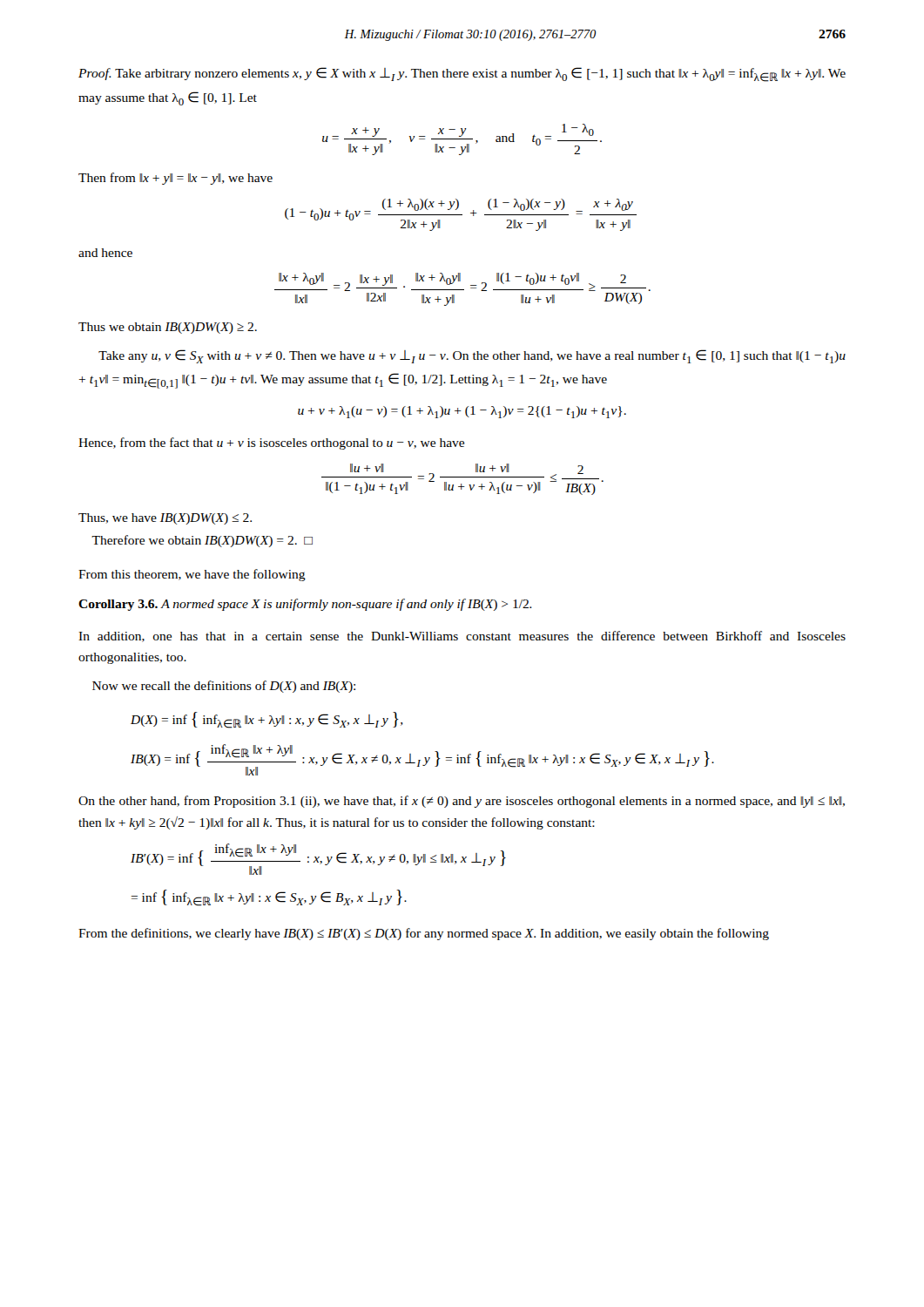The width and height of the screenshot is (924, 1307).
Task: Point to the block beginning "On the other"
Action: (x=462, y=811)
